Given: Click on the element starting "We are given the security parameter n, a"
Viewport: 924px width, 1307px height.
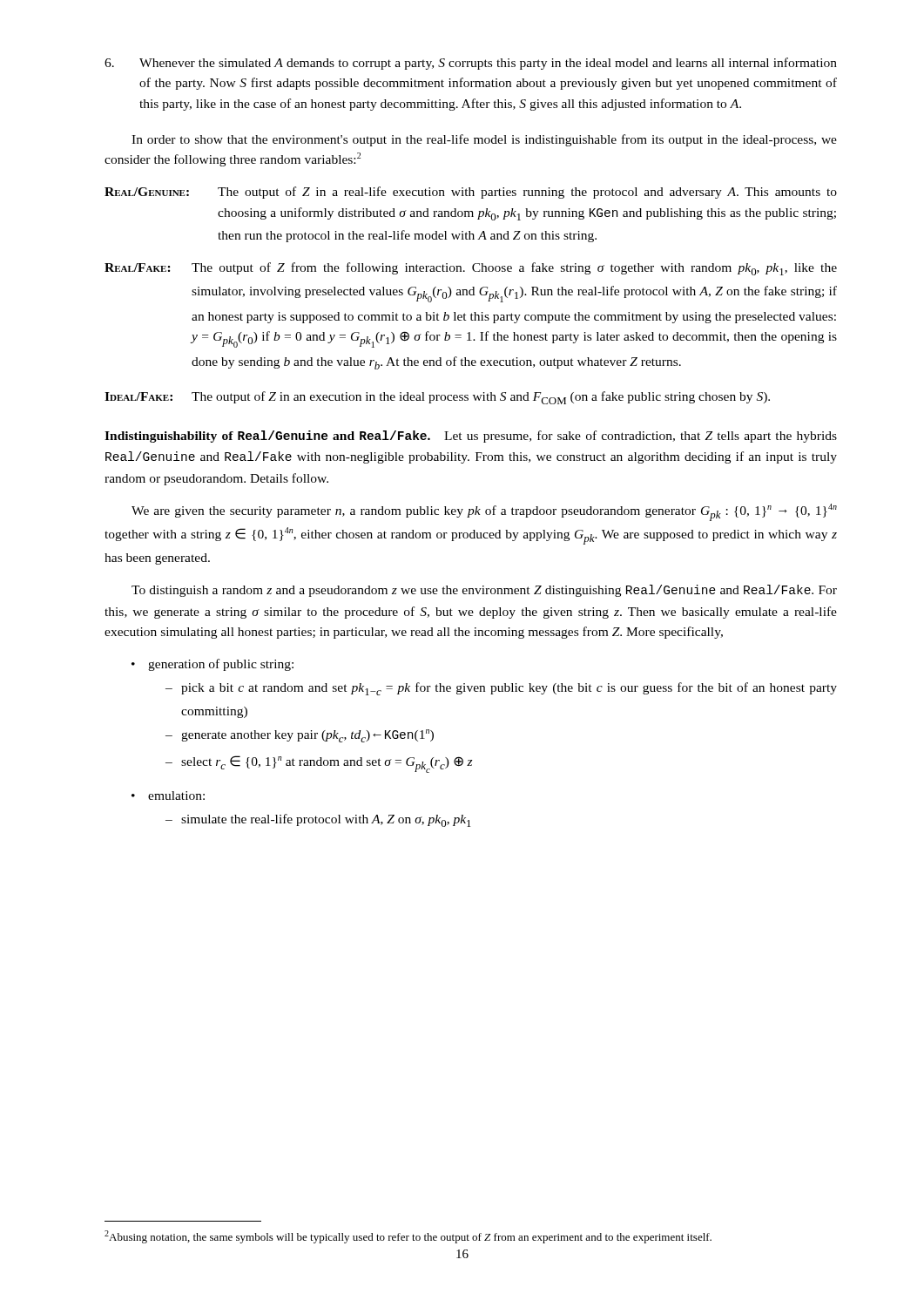Looking at the screenshot, I should click(471, 533).
